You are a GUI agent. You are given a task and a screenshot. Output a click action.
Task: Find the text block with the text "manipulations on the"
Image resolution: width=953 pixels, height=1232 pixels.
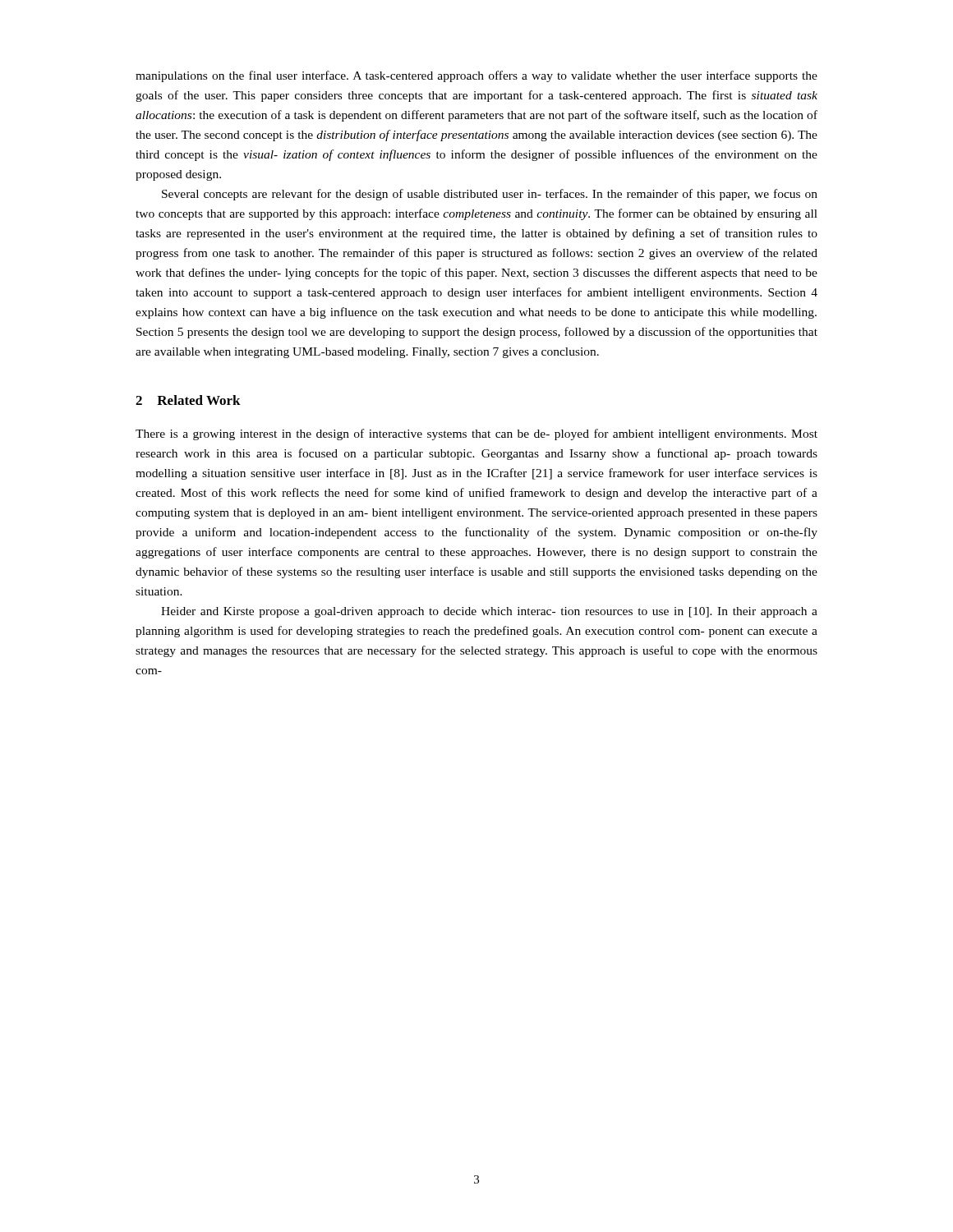point(476,125)
